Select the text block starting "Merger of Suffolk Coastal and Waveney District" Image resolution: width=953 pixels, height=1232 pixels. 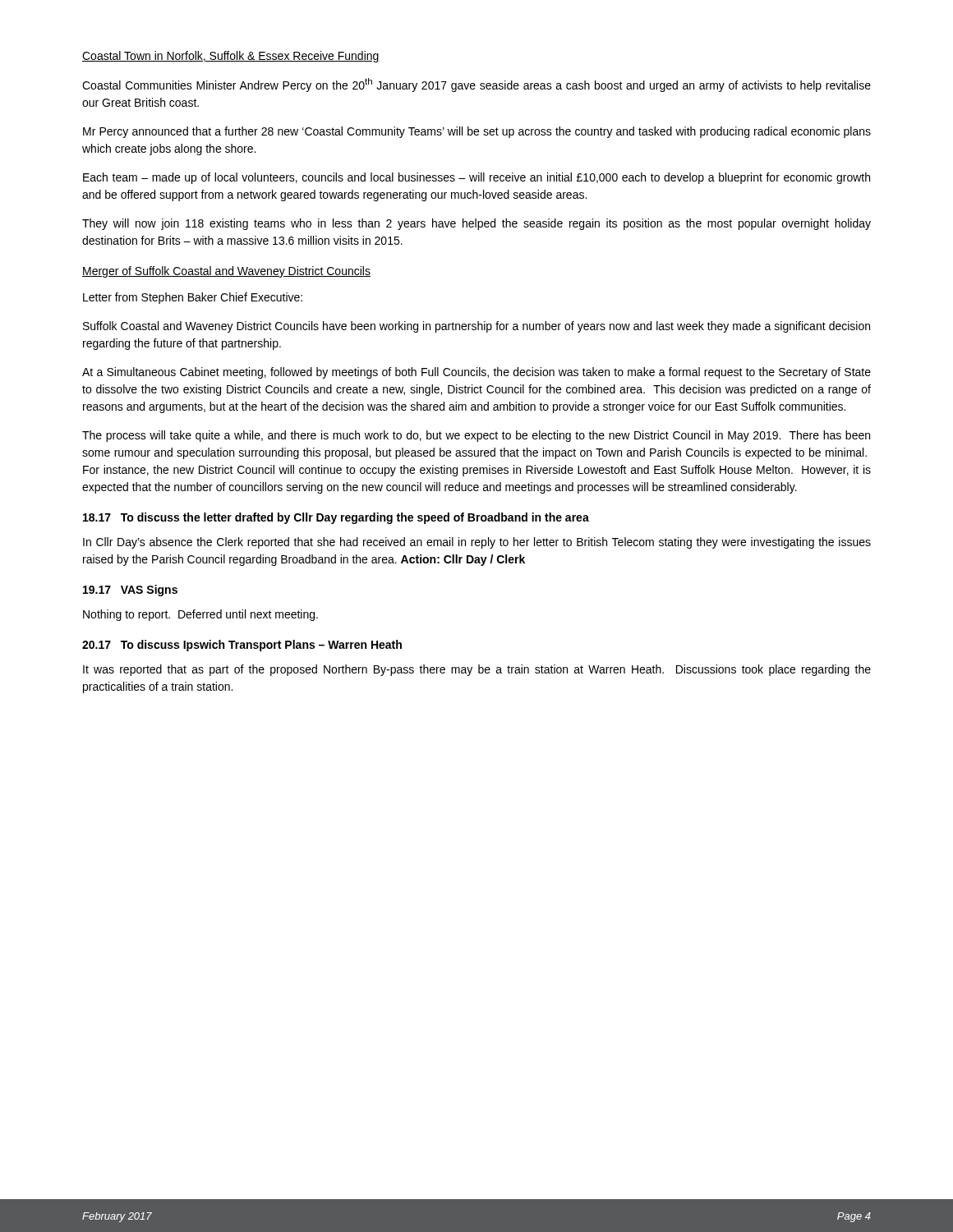pyautogui.click(x=226, y=271)
